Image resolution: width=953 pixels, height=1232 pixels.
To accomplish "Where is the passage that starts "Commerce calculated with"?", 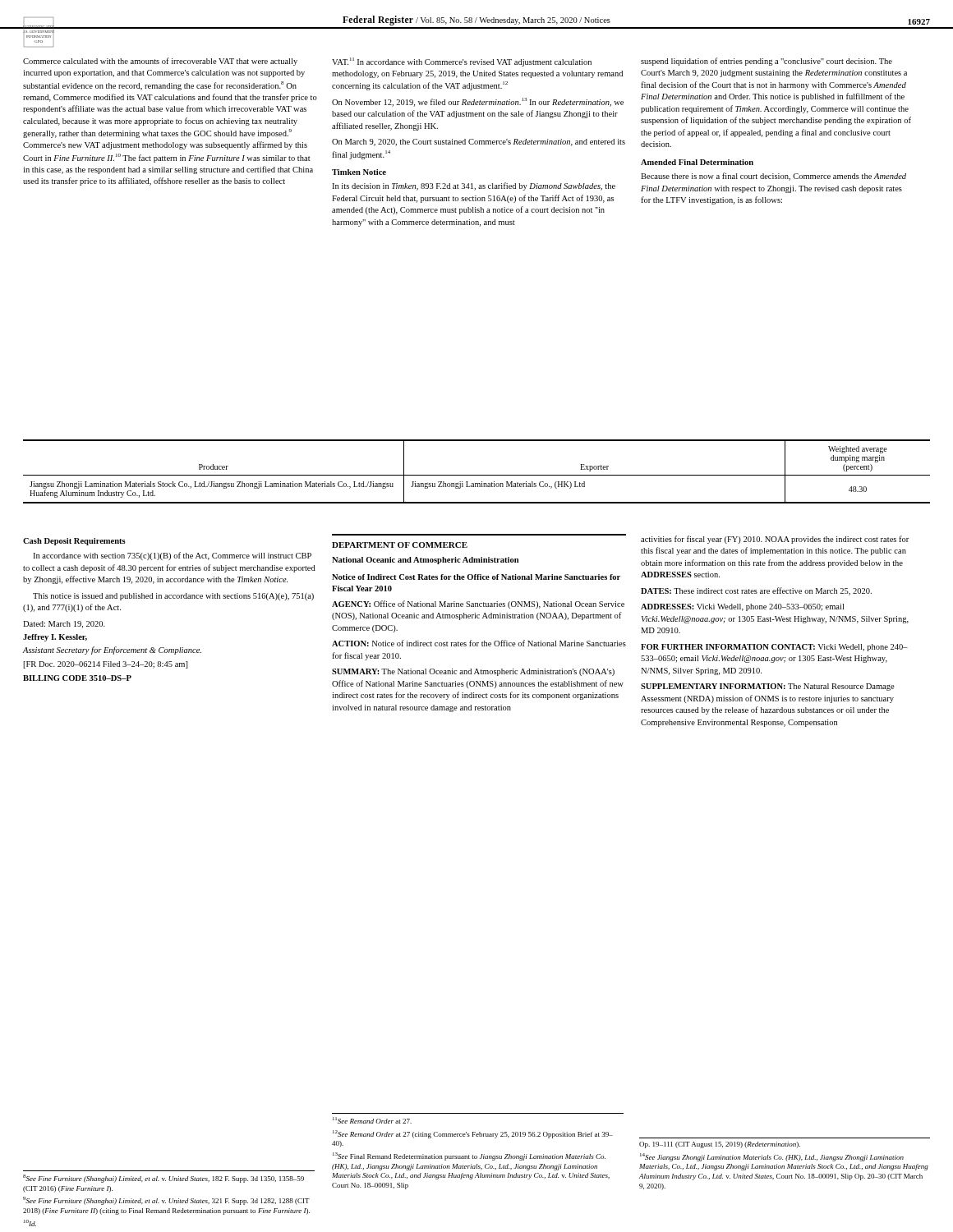I will tap(170, 122).
